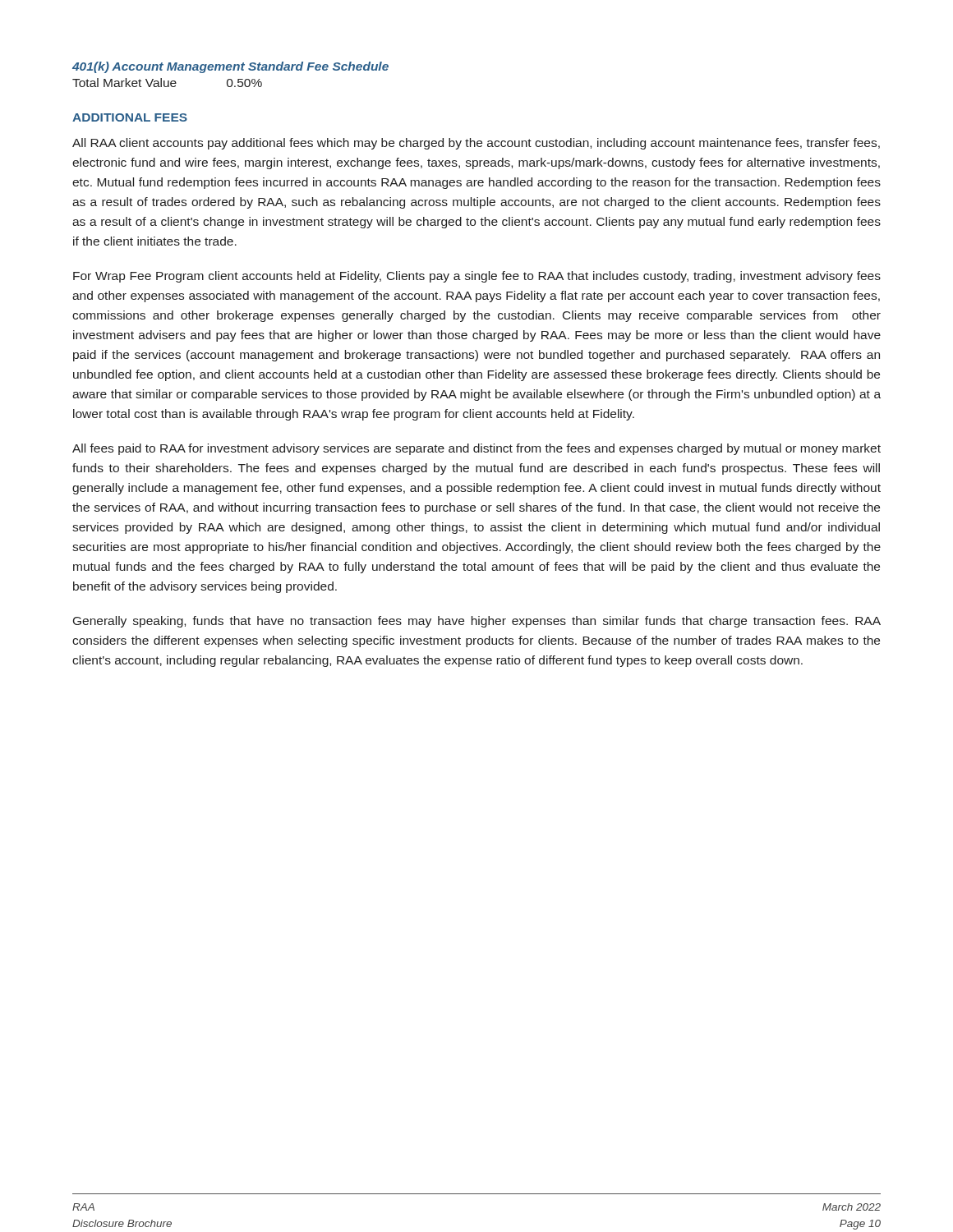Find the section header on this page that starts "401(k) Account Management"

[231, 66]
